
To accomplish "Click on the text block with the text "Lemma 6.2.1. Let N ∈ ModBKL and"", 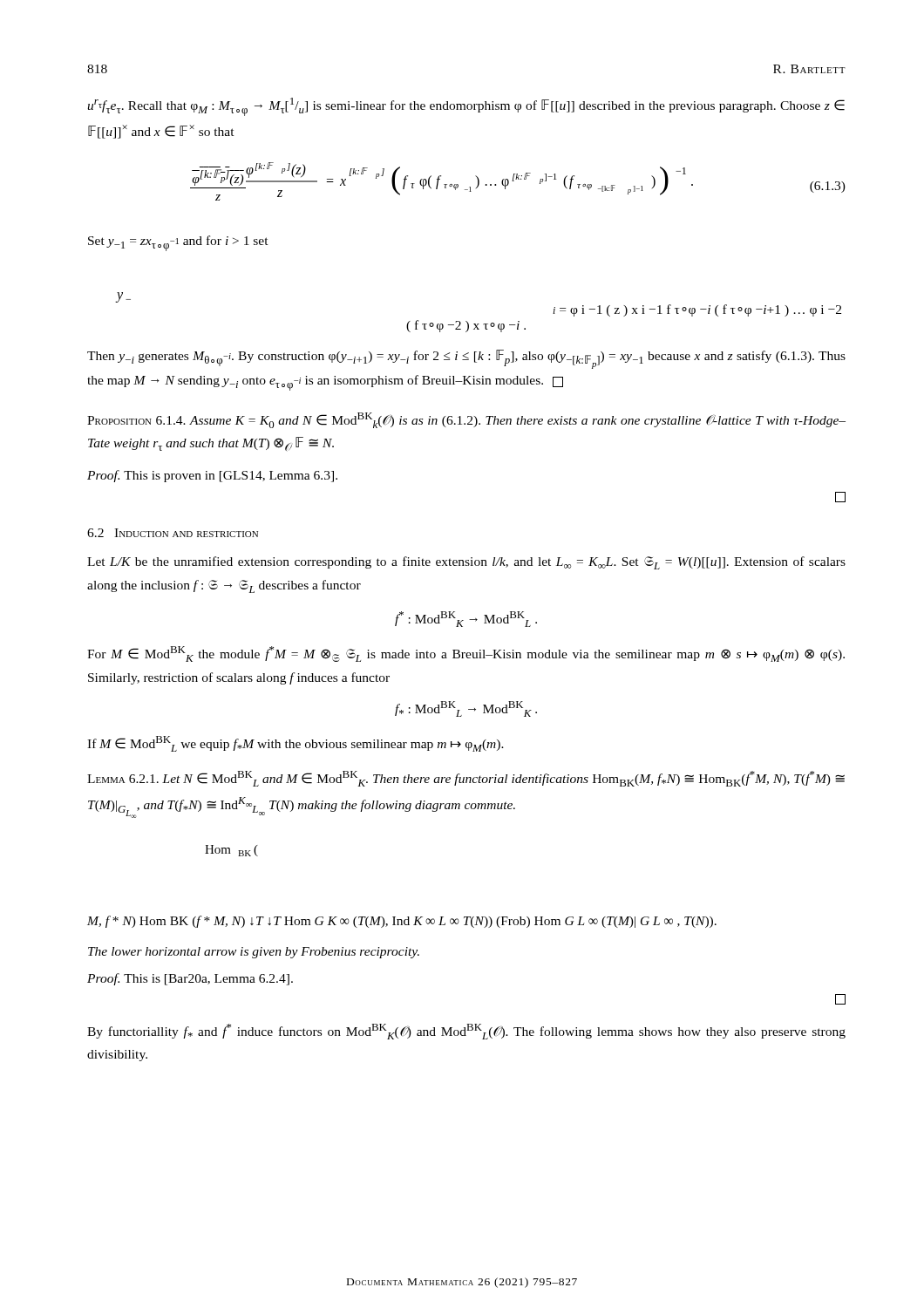I will click(466, 794).
